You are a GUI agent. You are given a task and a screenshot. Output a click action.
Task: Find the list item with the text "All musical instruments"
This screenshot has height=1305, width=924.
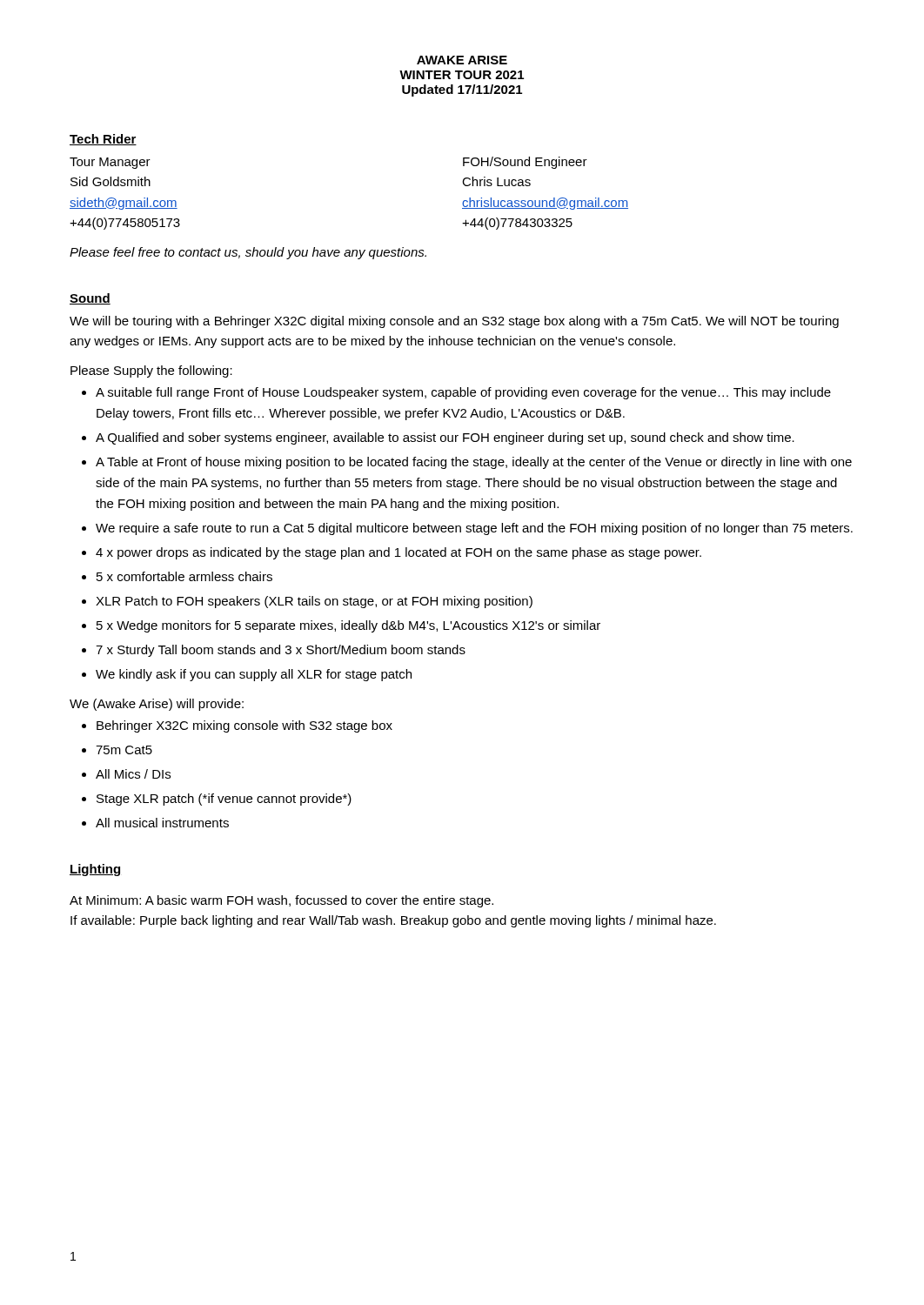point(162,823)
